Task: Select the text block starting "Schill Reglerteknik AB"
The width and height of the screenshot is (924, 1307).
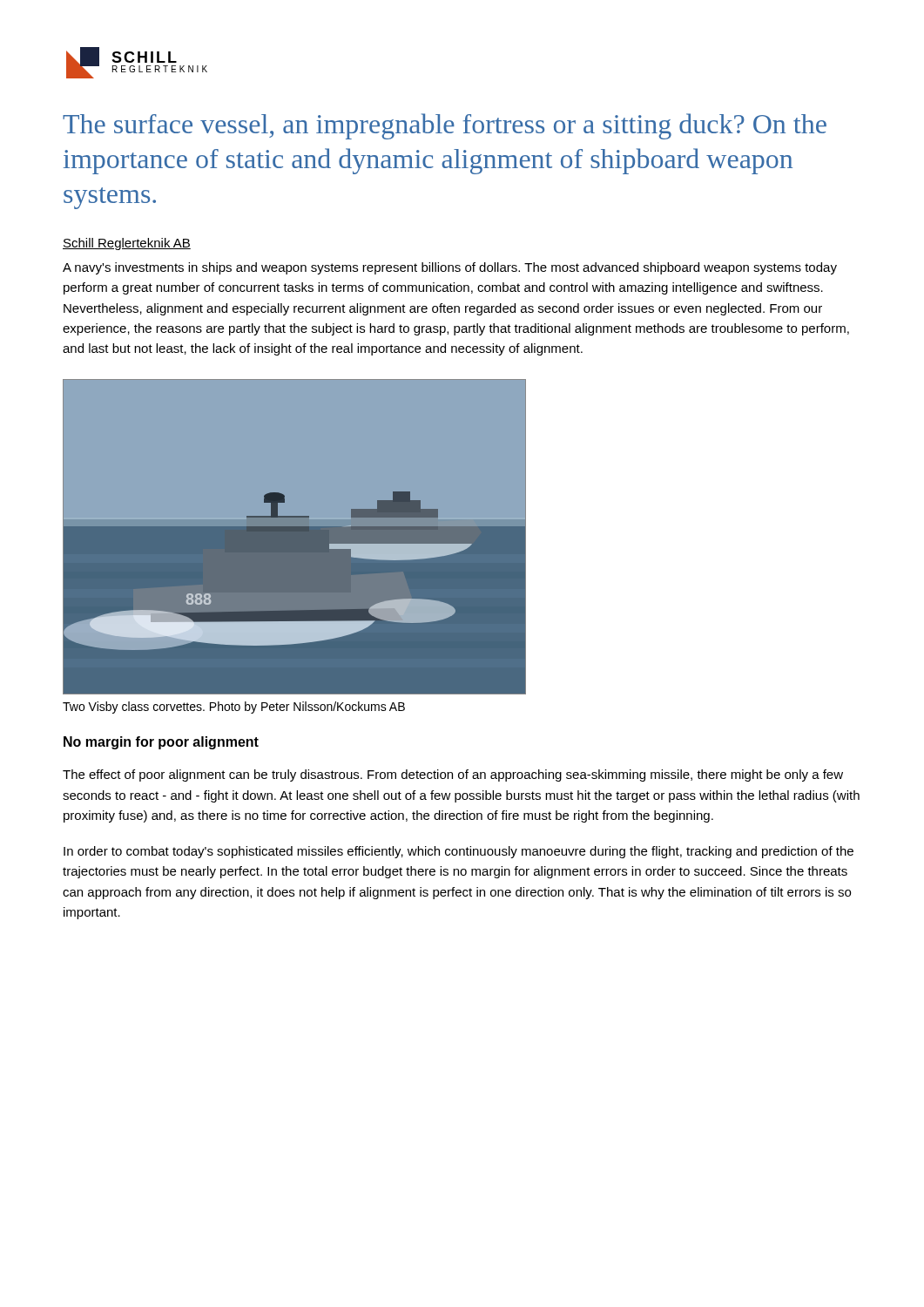Action: click(127, 243)
